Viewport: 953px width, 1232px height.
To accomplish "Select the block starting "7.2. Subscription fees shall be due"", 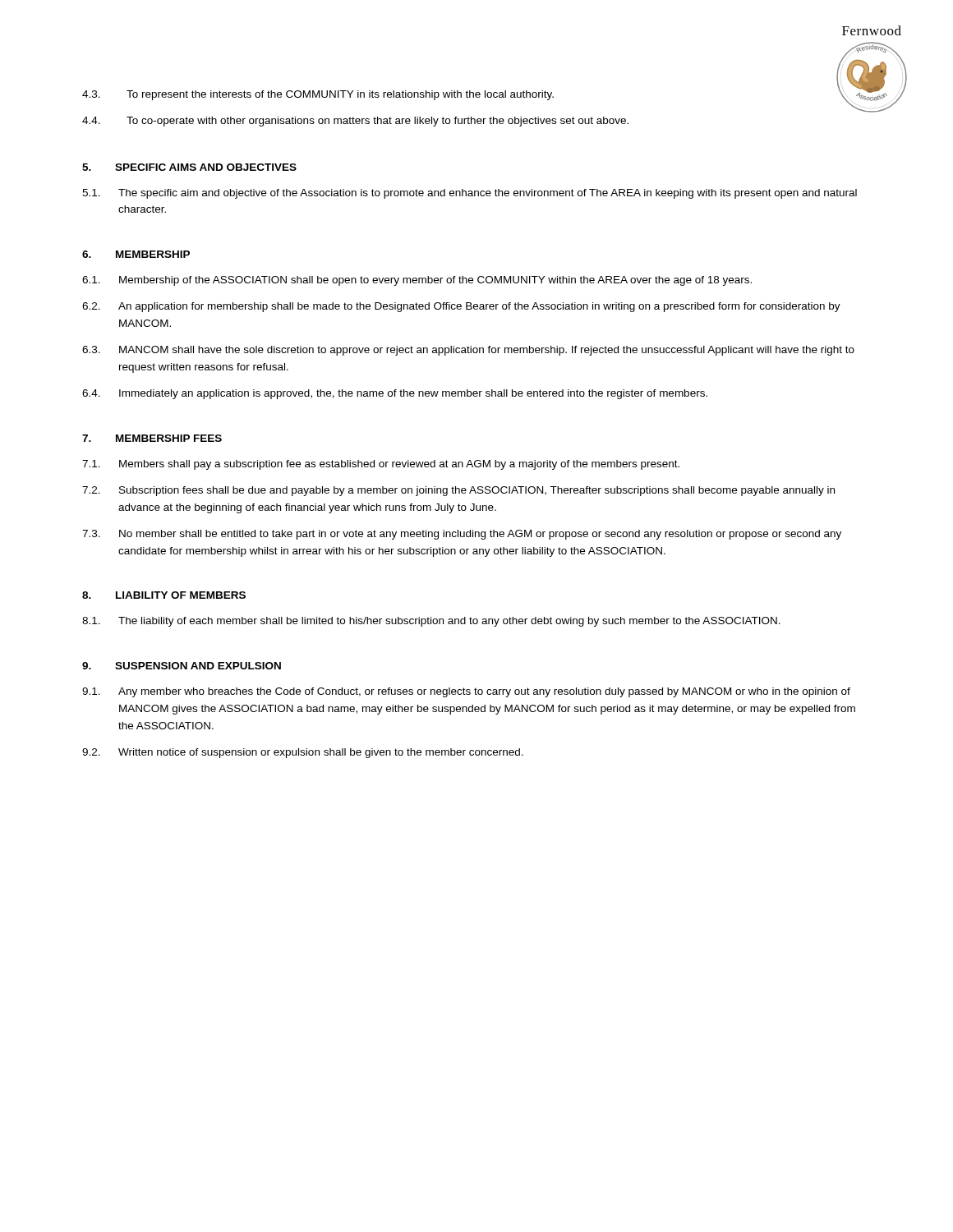I will pyautogui.click(x=476, y=499).
